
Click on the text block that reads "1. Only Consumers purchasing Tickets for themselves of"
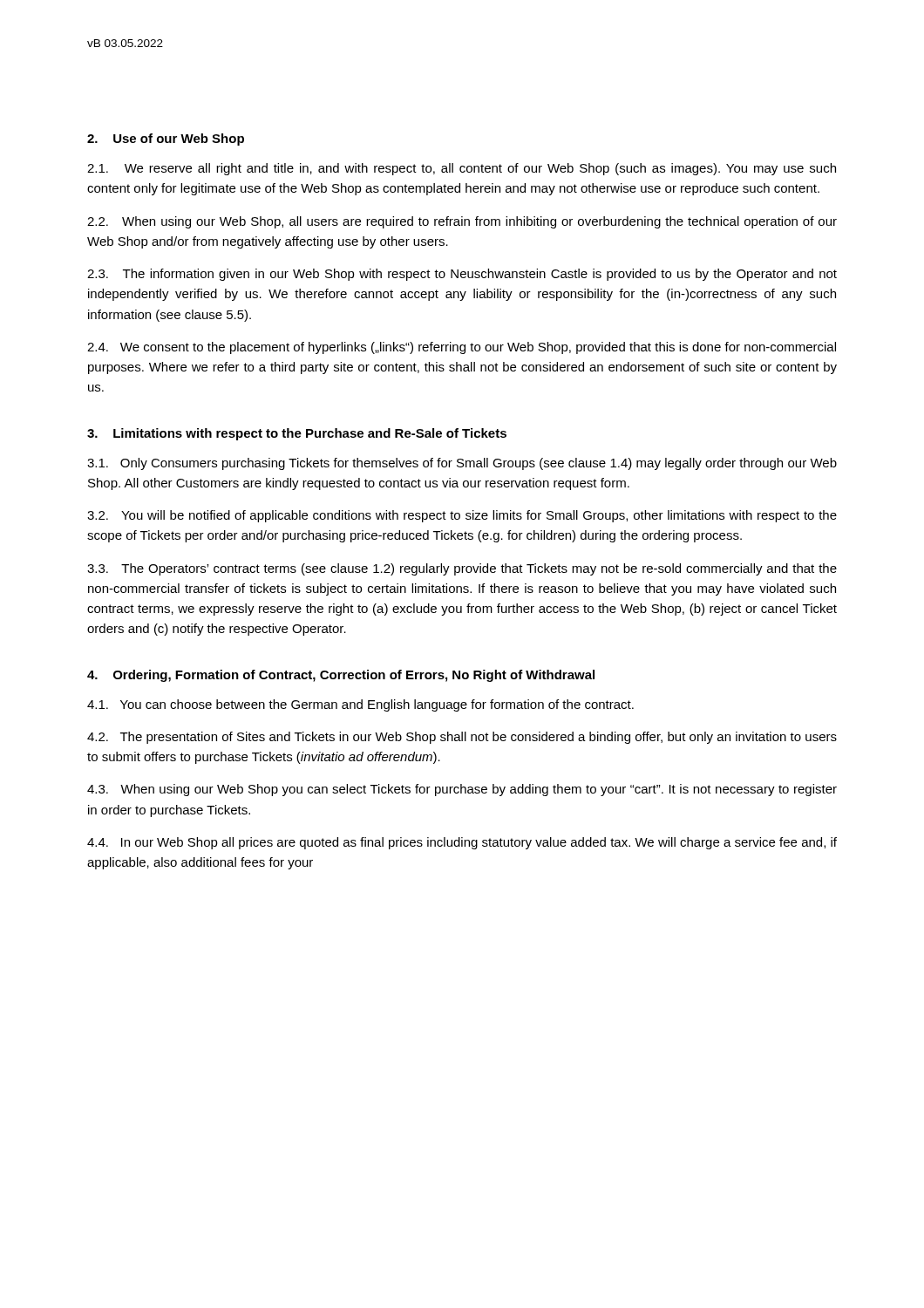(462, 472)
